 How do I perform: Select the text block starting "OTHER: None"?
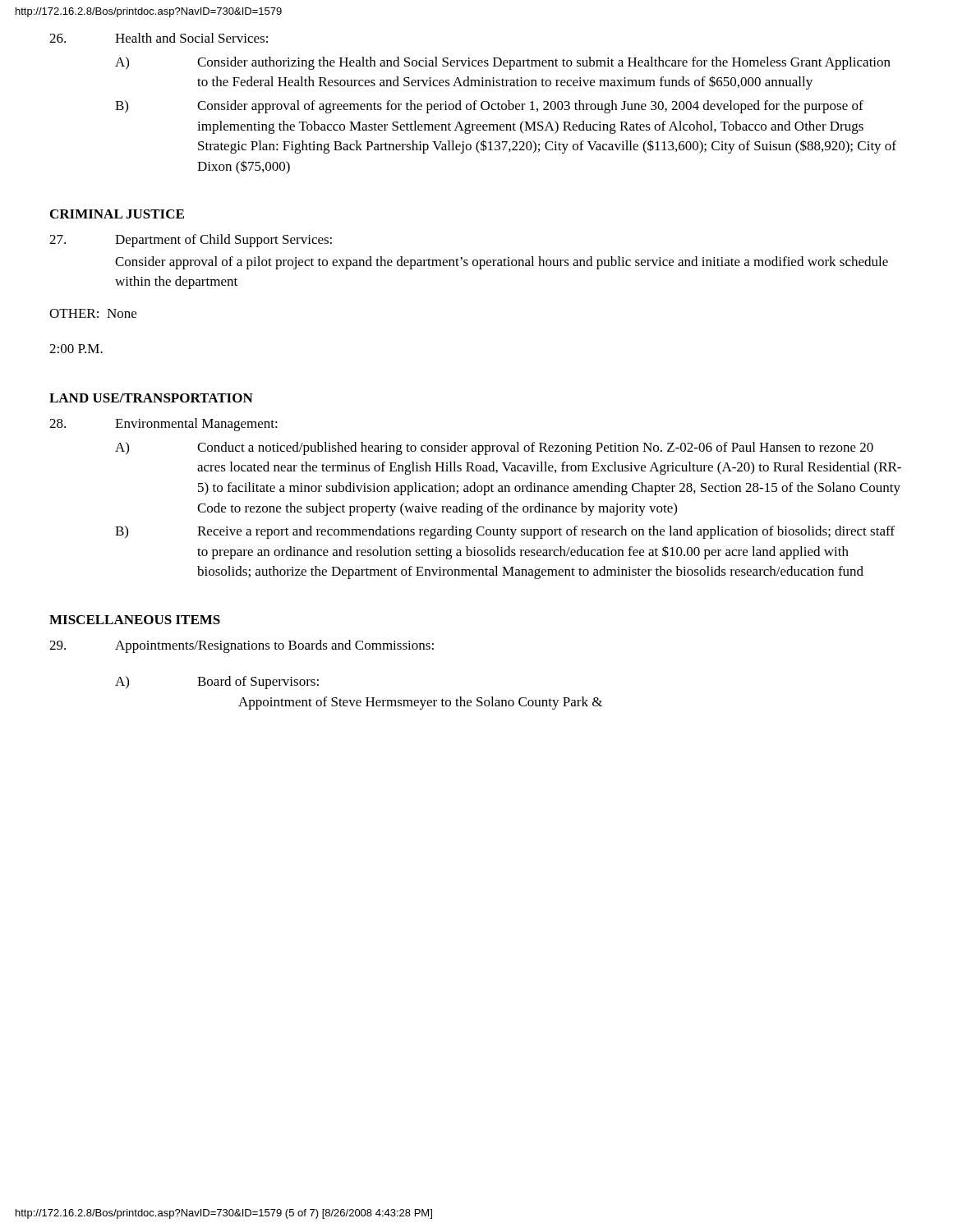click(93, 313)
